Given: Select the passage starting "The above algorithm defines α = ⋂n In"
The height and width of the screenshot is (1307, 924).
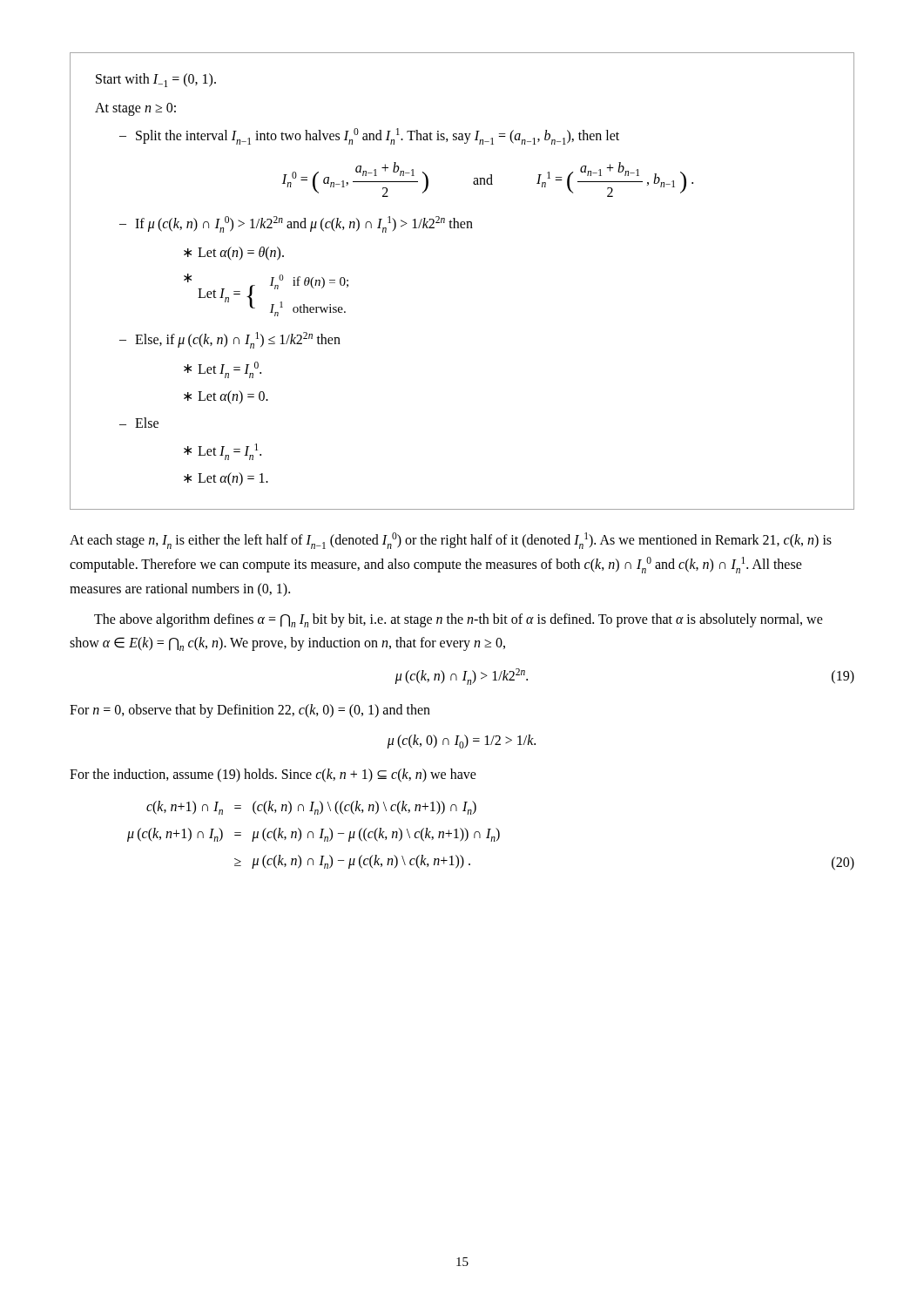Looking at the screenshot, I should coord(446,632).
